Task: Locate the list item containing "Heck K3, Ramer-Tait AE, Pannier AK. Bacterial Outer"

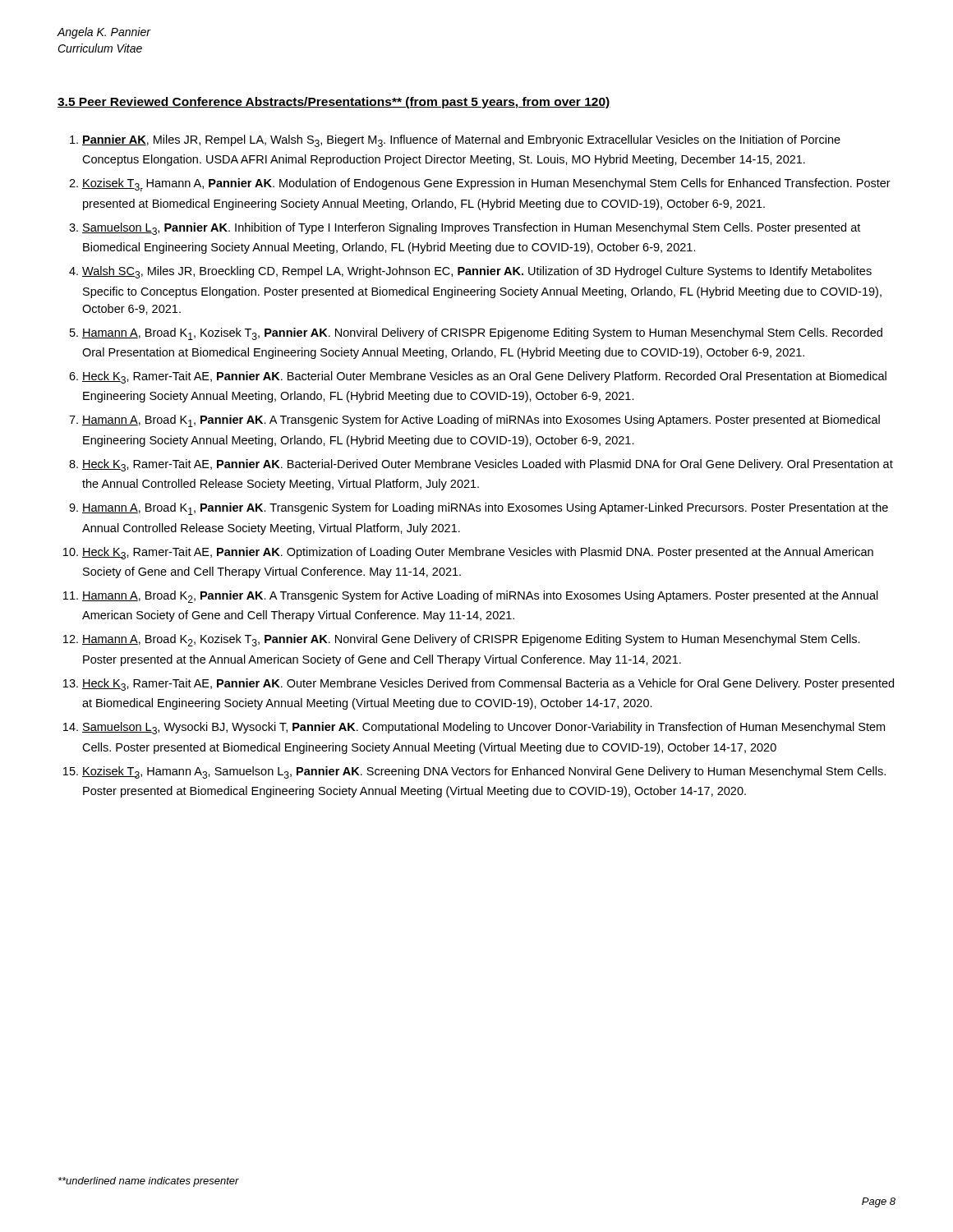Action: (485, 386)
